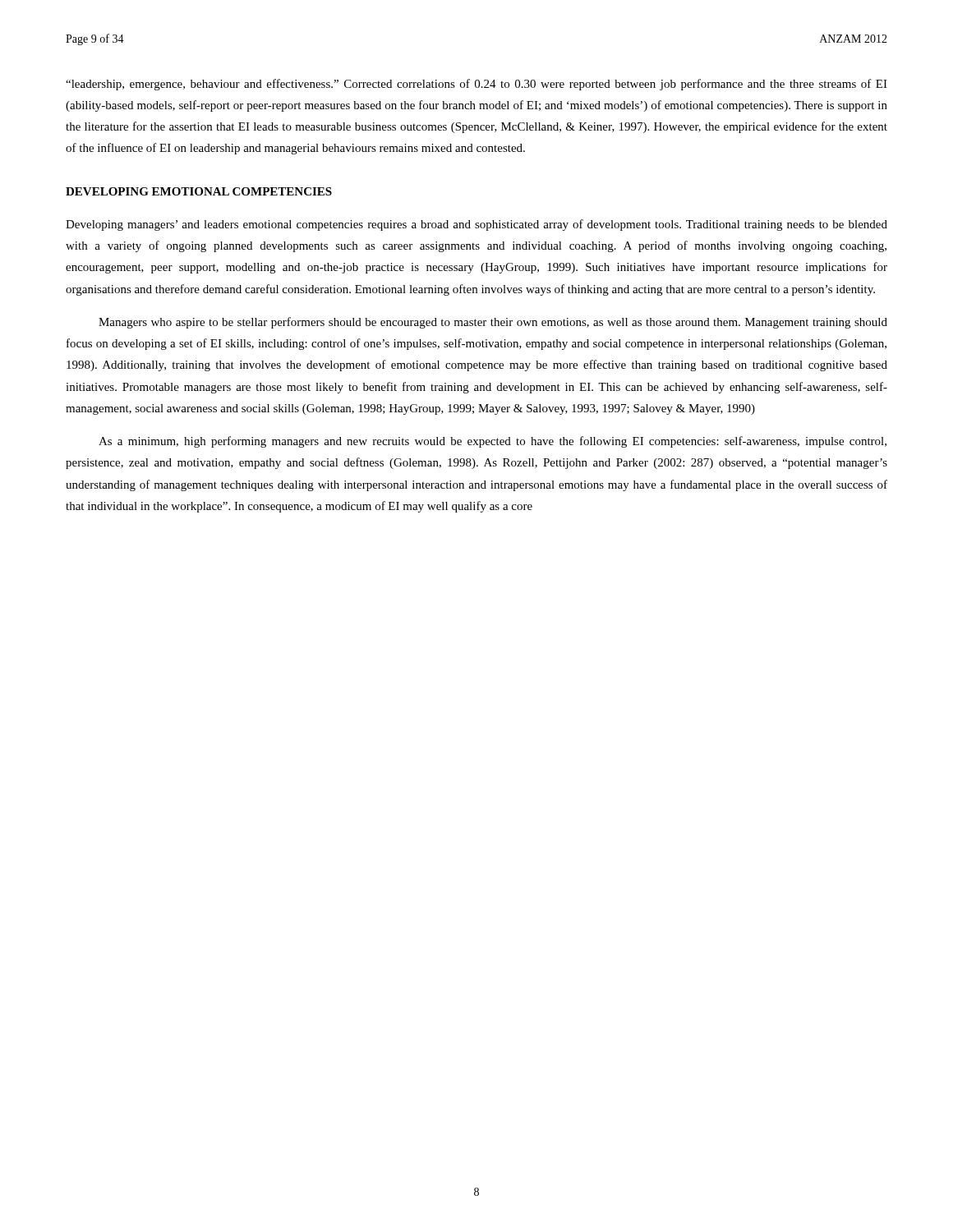
Task: Click on the passage starting "Managers who aspire to"
Action: click(x=476, y=365)
